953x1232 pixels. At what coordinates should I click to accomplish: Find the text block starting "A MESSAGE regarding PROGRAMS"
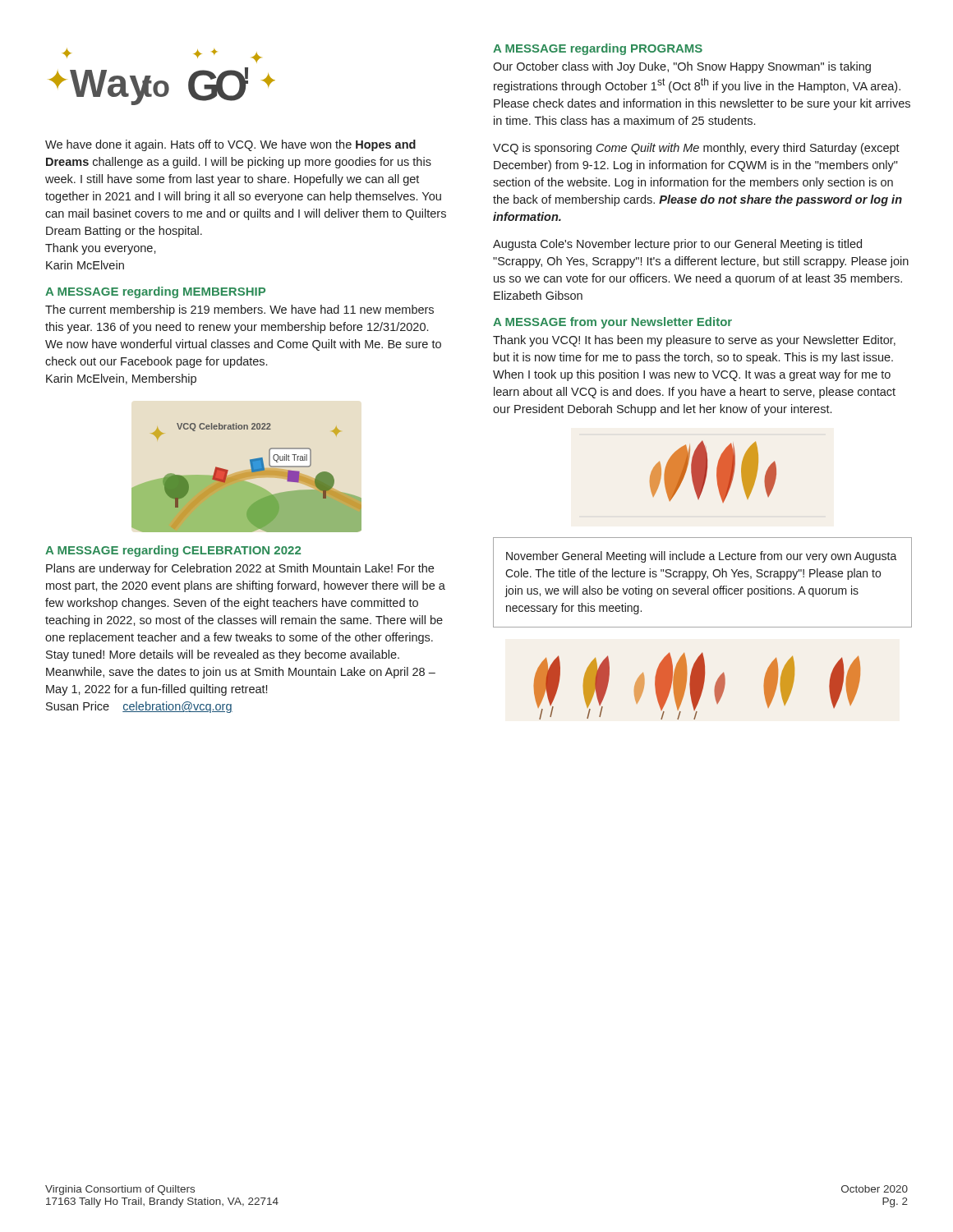tap(598, 48)
